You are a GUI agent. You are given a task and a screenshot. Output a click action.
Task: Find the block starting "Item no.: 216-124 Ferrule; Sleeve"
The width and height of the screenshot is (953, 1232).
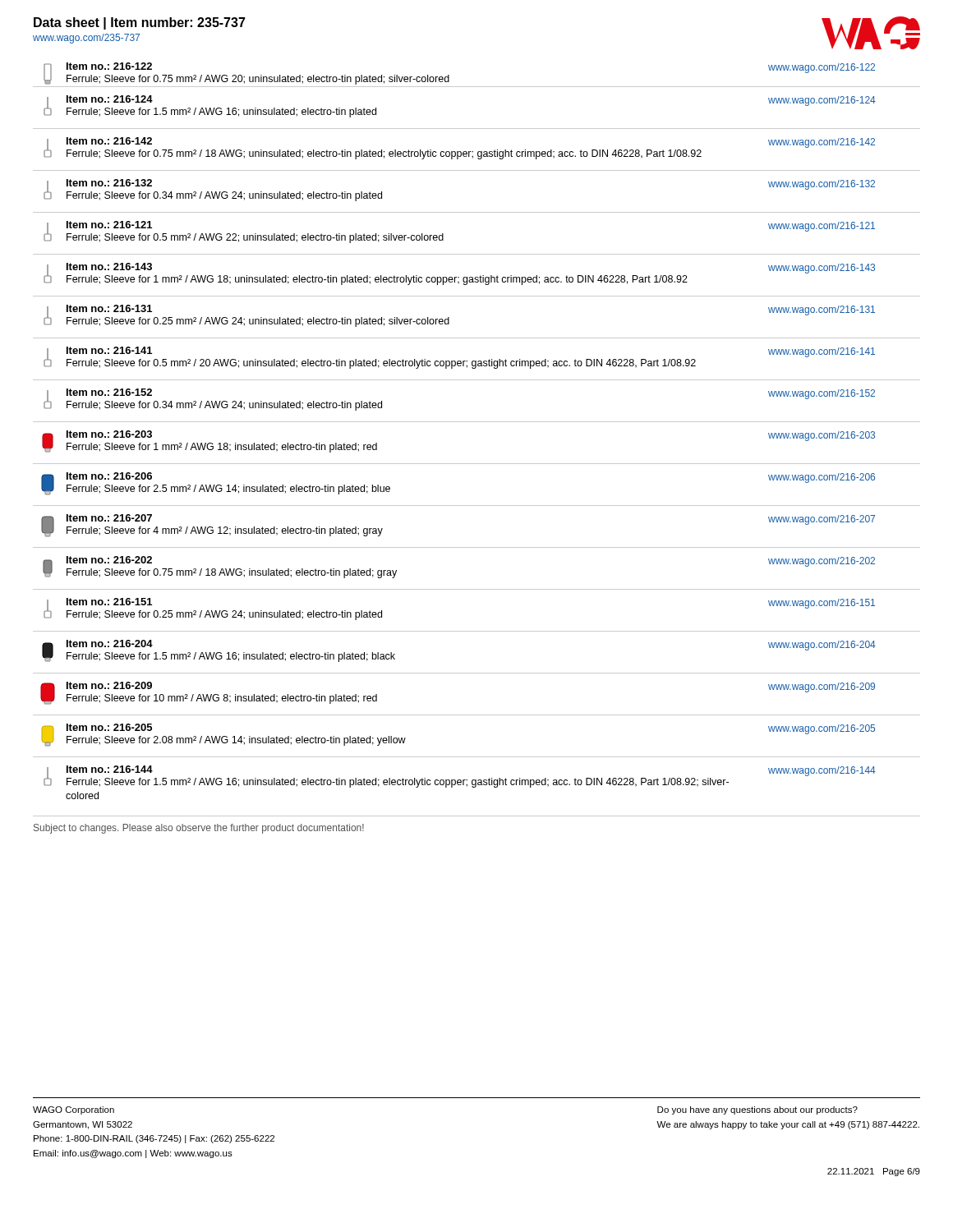click(133, 110)
